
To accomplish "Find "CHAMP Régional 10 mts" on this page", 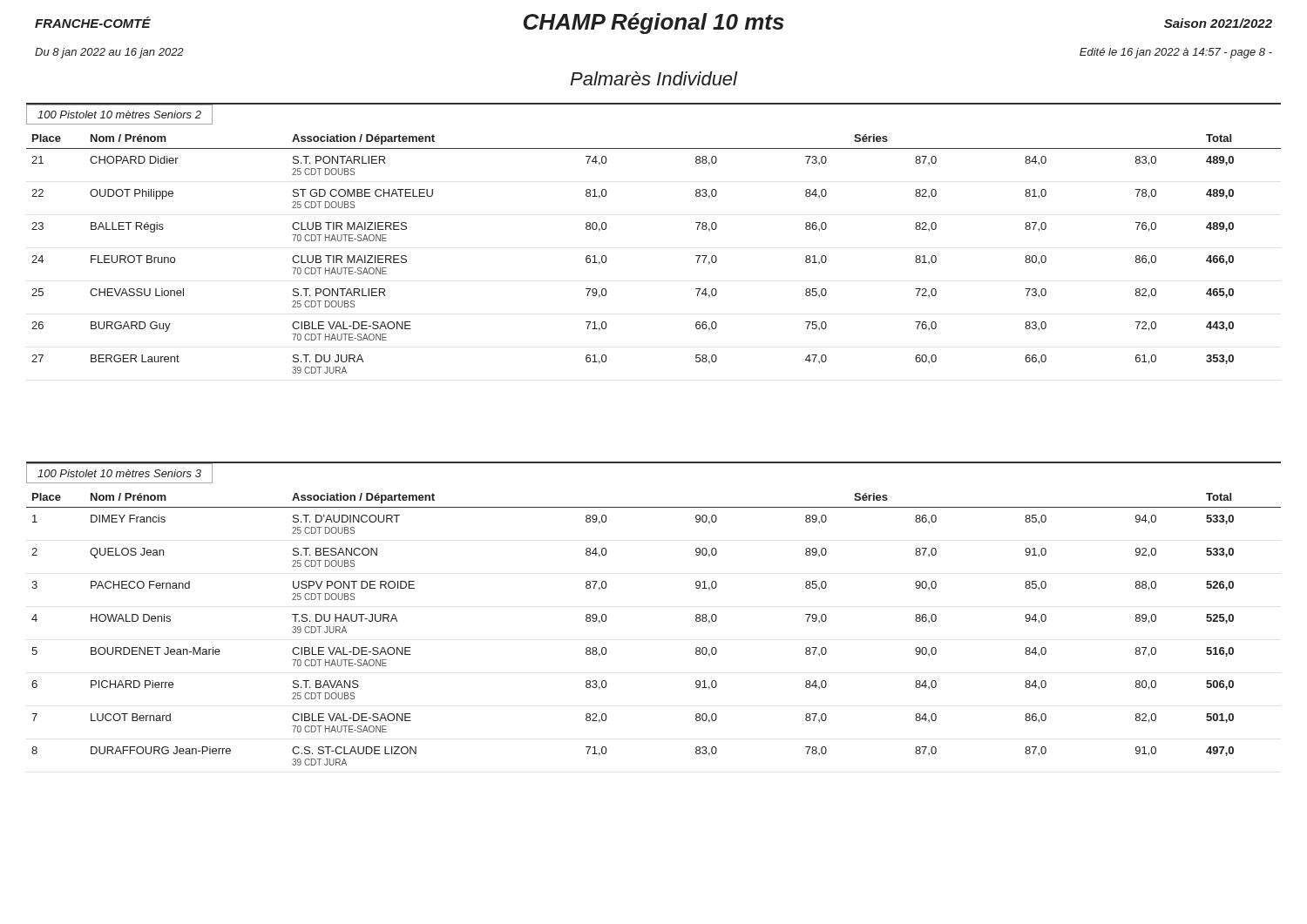I will point(654,22).
